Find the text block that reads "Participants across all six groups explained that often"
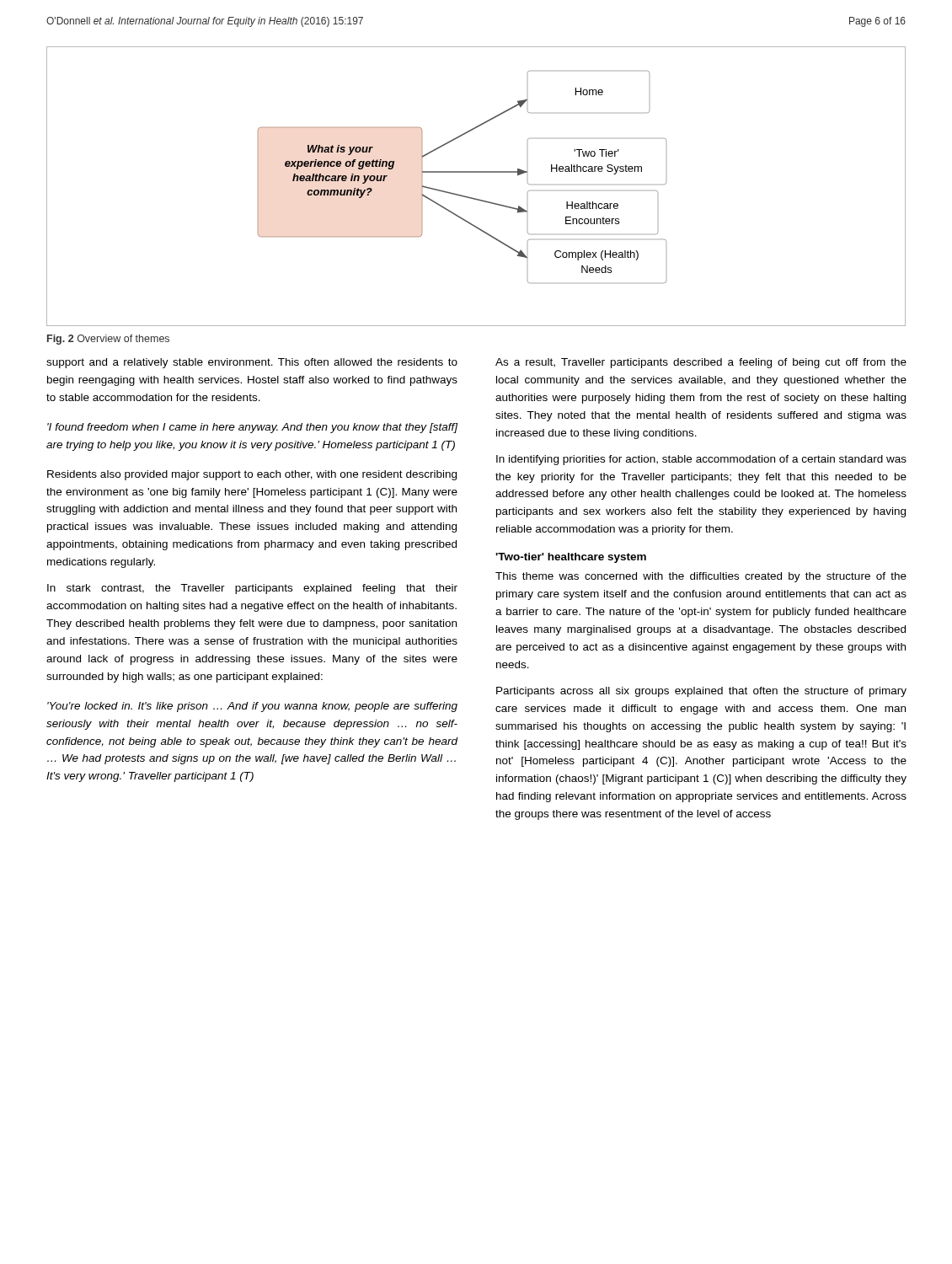 [701, 752]
